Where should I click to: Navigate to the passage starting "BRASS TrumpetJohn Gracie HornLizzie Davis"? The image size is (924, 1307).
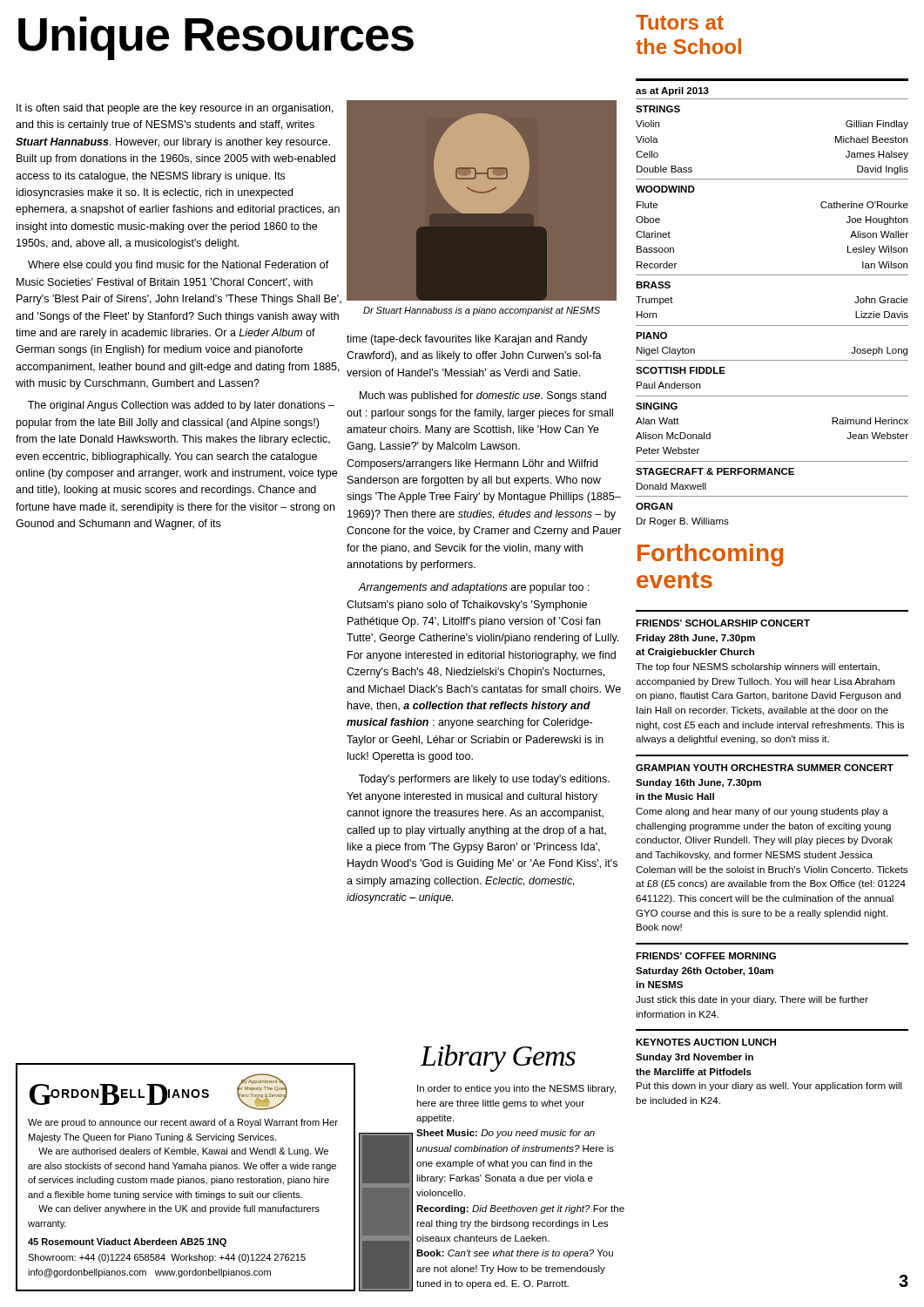(x=653, y=285)
